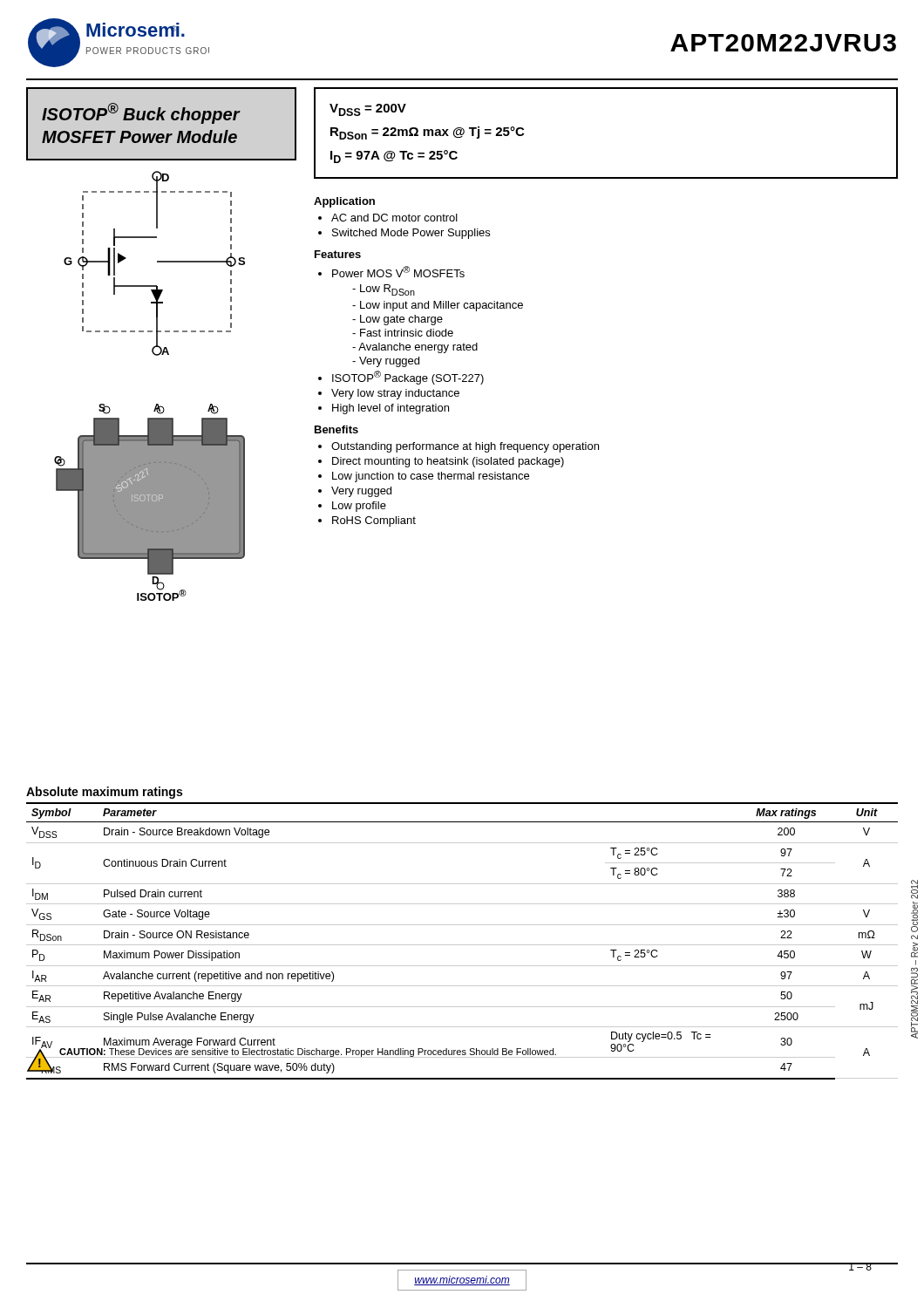Find the region starting "ISOTOP® Buck chopperMOSFET"
The image size is (924, 1308).
click(161, 124)
